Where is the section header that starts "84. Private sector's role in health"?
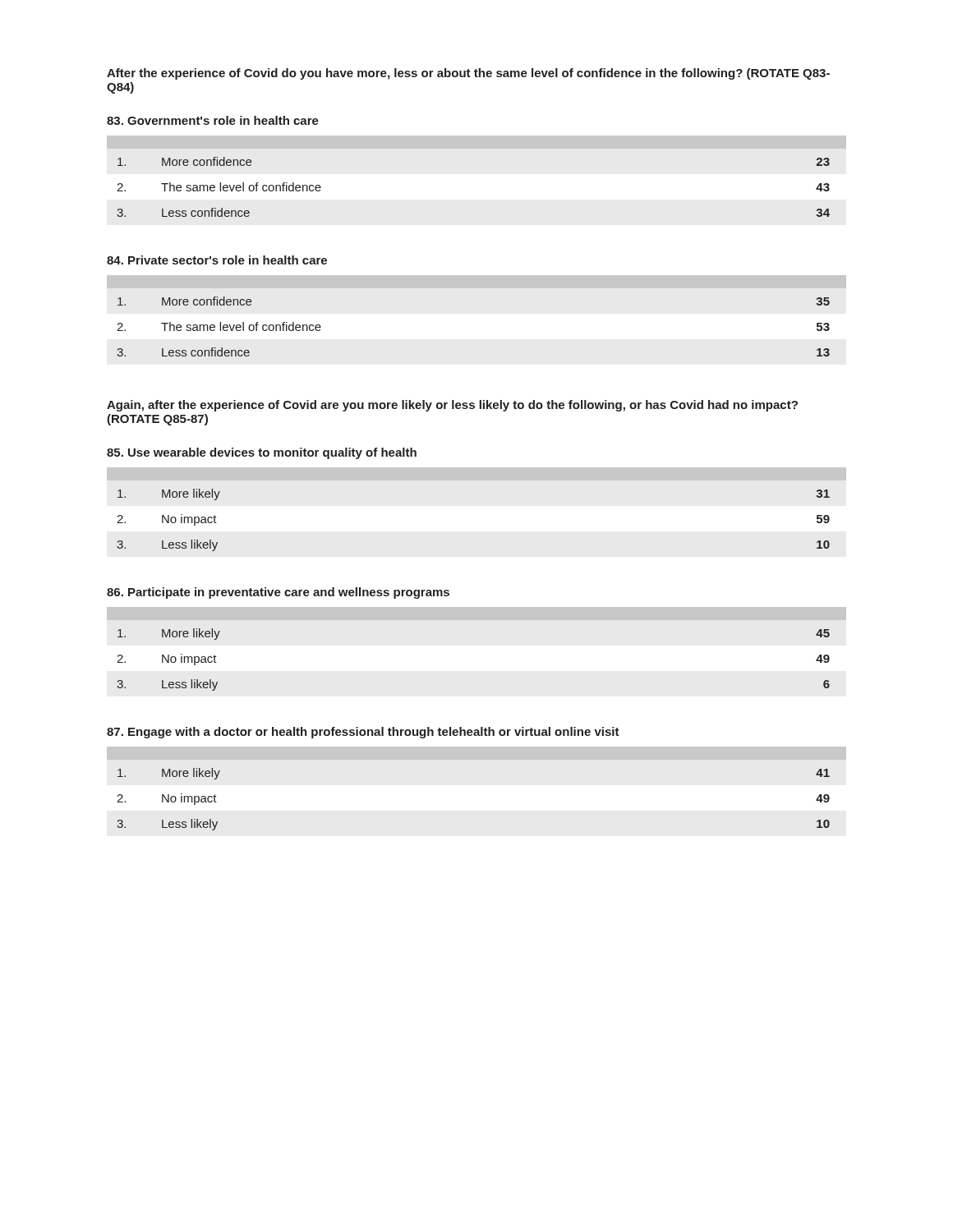 [x=217, y=260]
